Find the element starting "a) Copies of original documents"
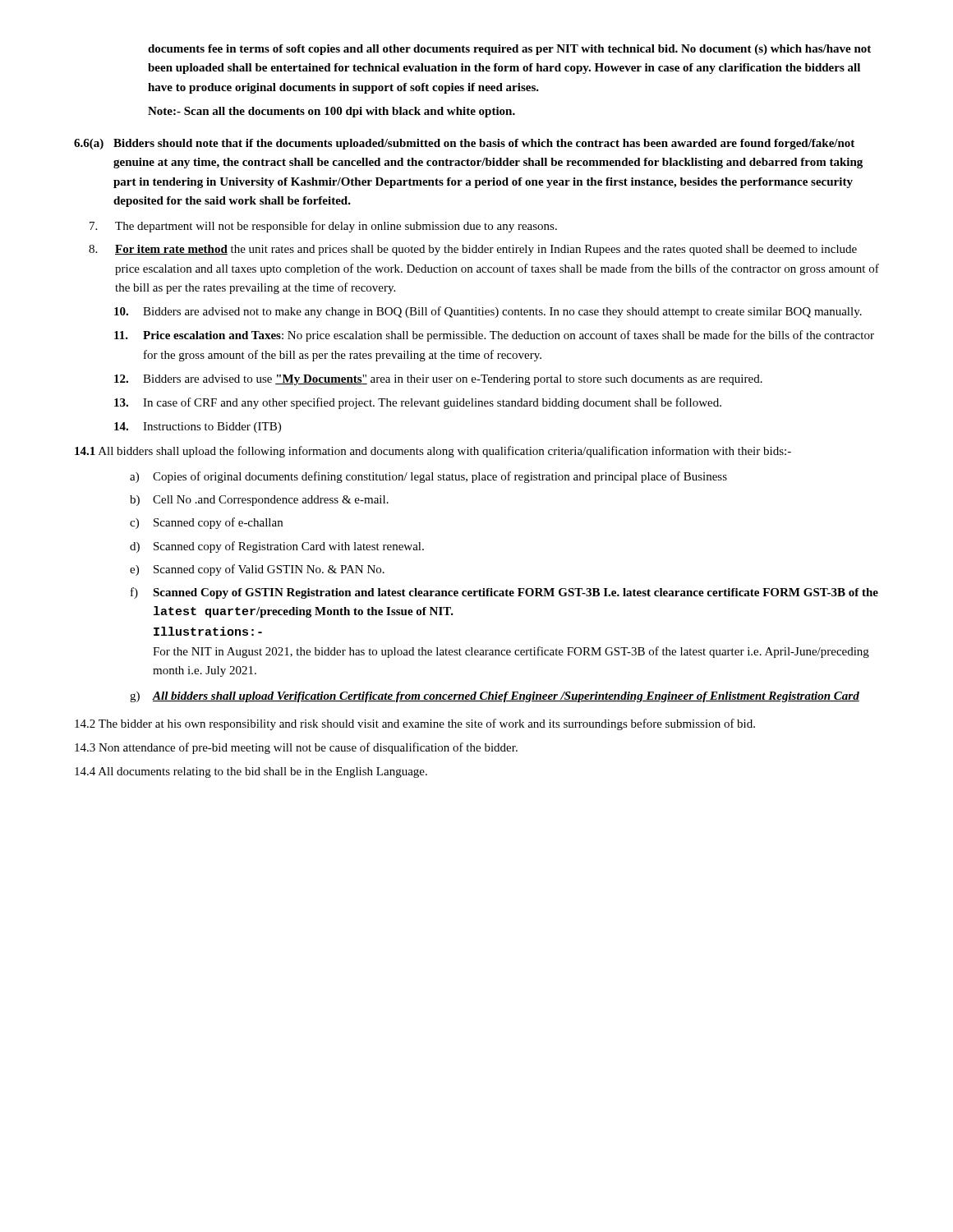This screenshot has width=953, height=1232. (x=504, y=477)
